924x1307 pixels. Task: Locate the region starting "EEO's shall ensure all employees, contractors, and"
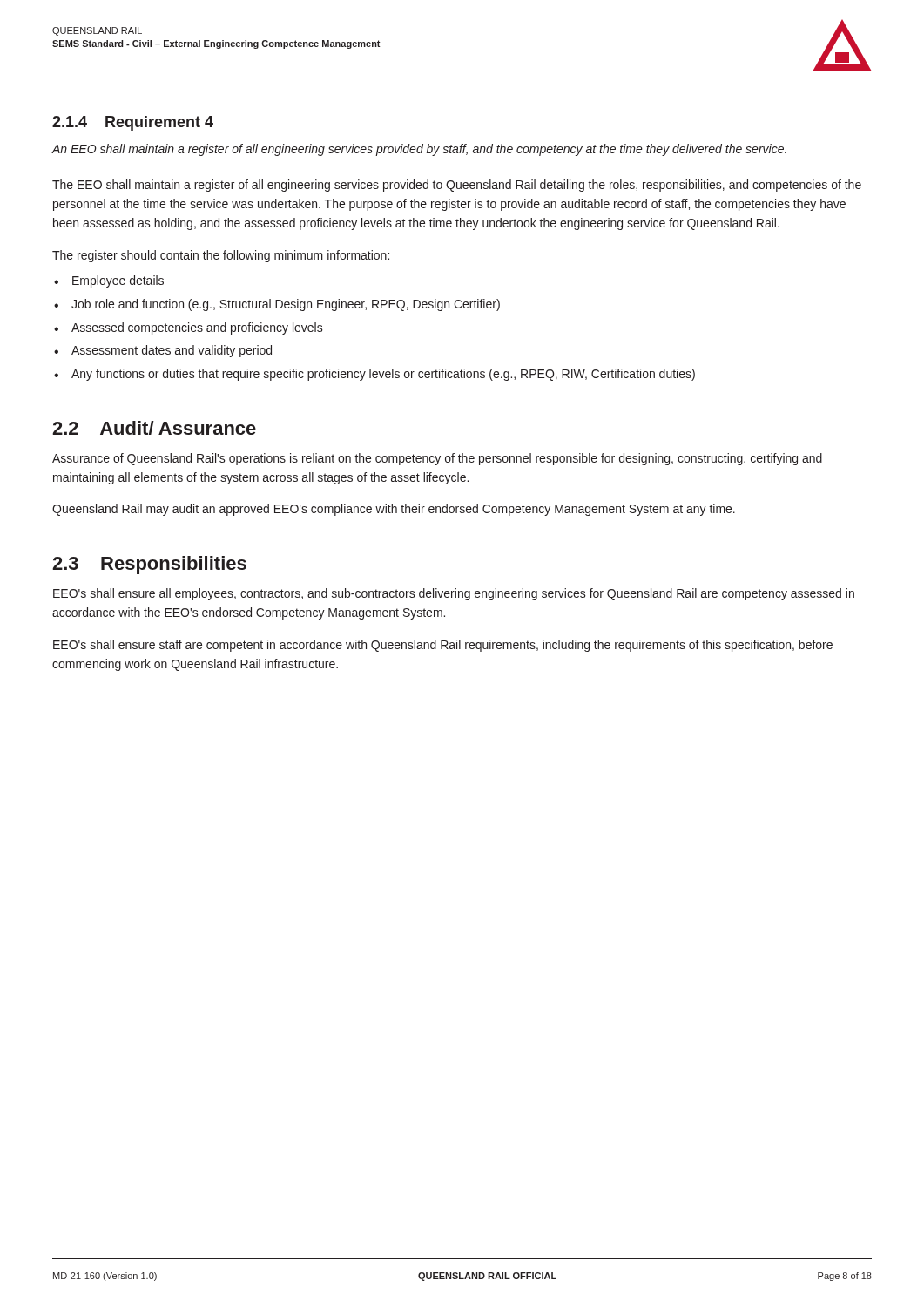[x=454, y=603]
